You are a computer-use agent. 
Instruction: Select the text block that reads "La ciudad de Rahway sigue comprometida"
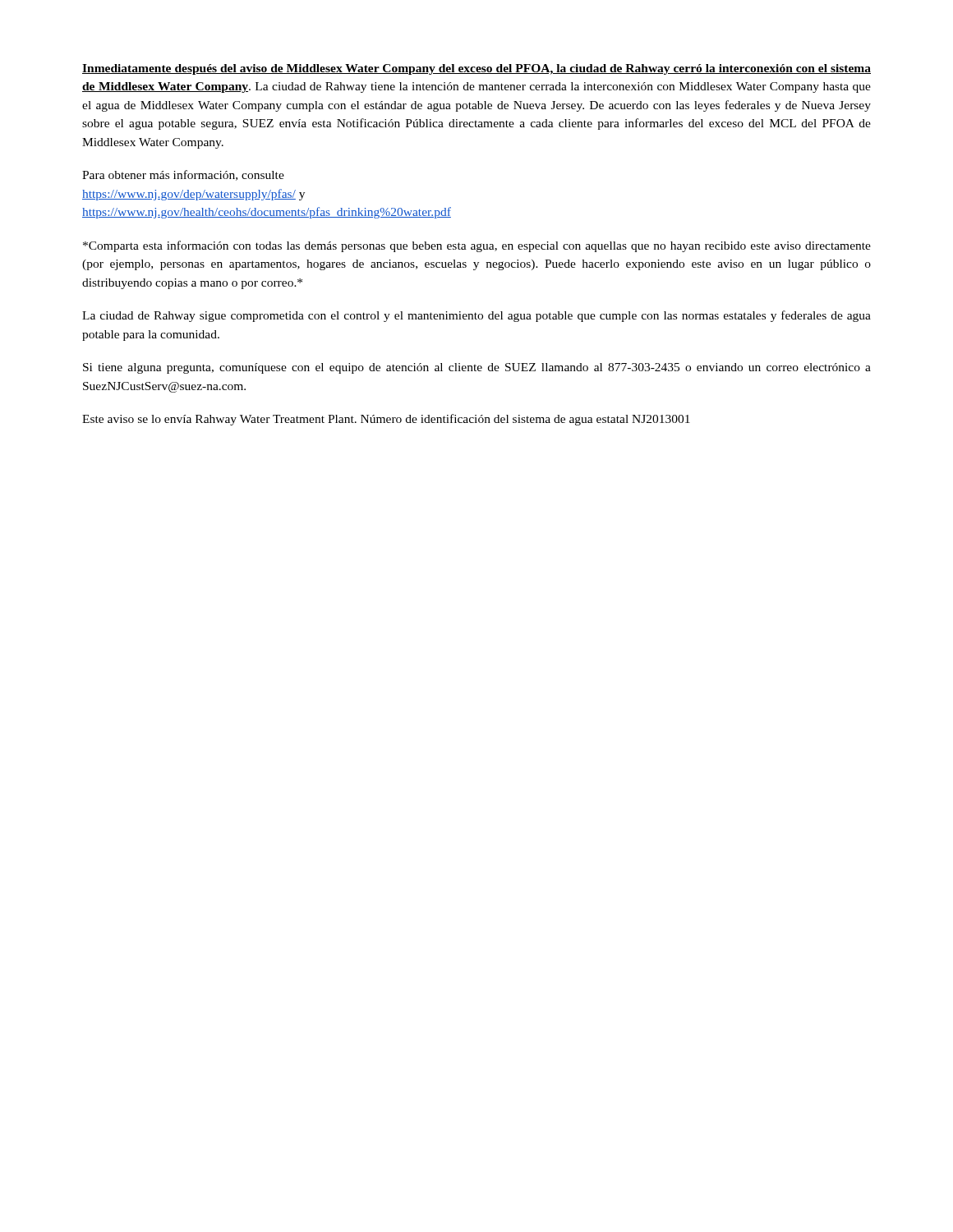click(476, 324)
